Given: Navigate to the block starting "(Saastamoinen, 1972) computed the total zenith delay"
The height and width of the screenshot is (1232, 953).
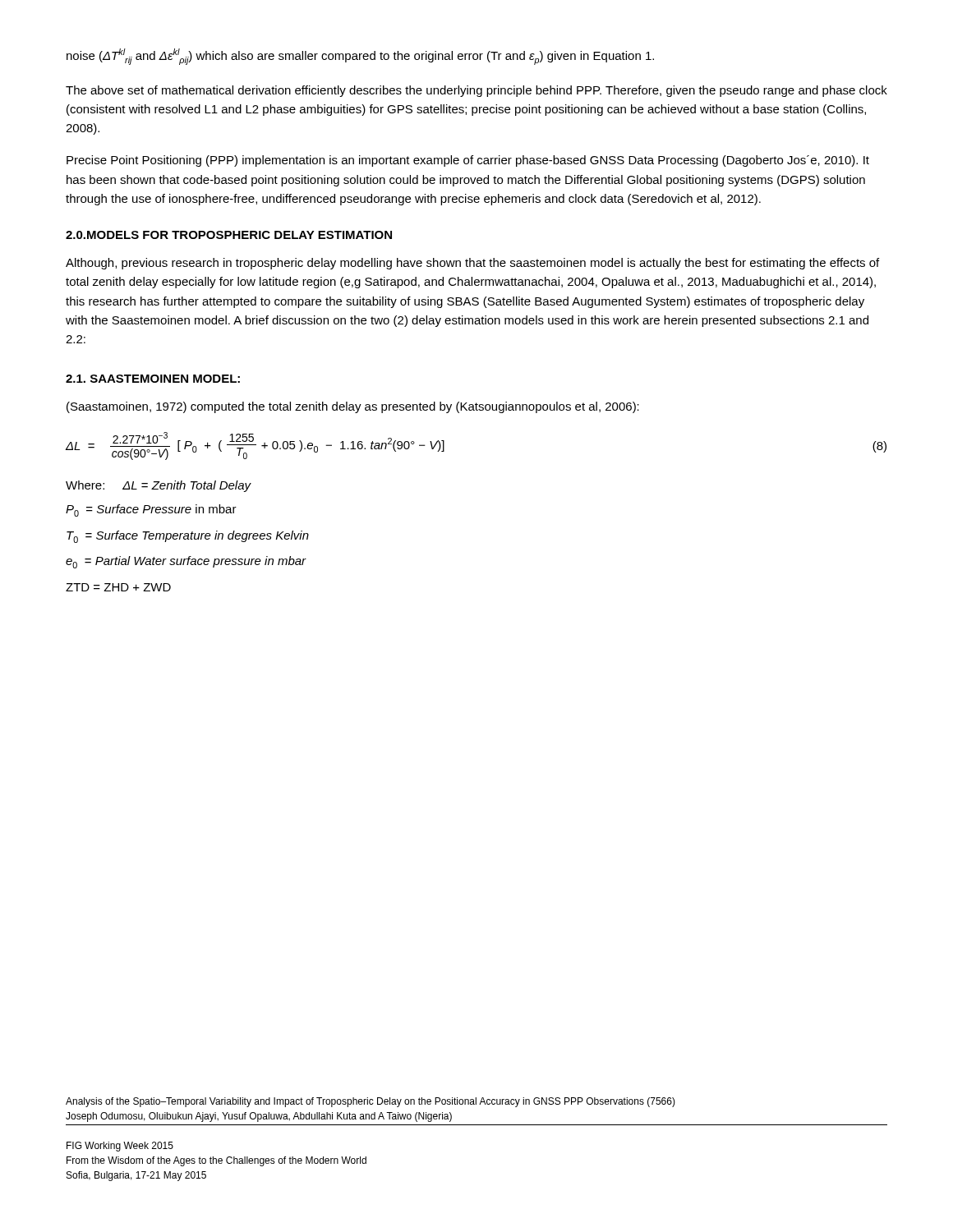Looking at the screenshot, I should 476,407.
